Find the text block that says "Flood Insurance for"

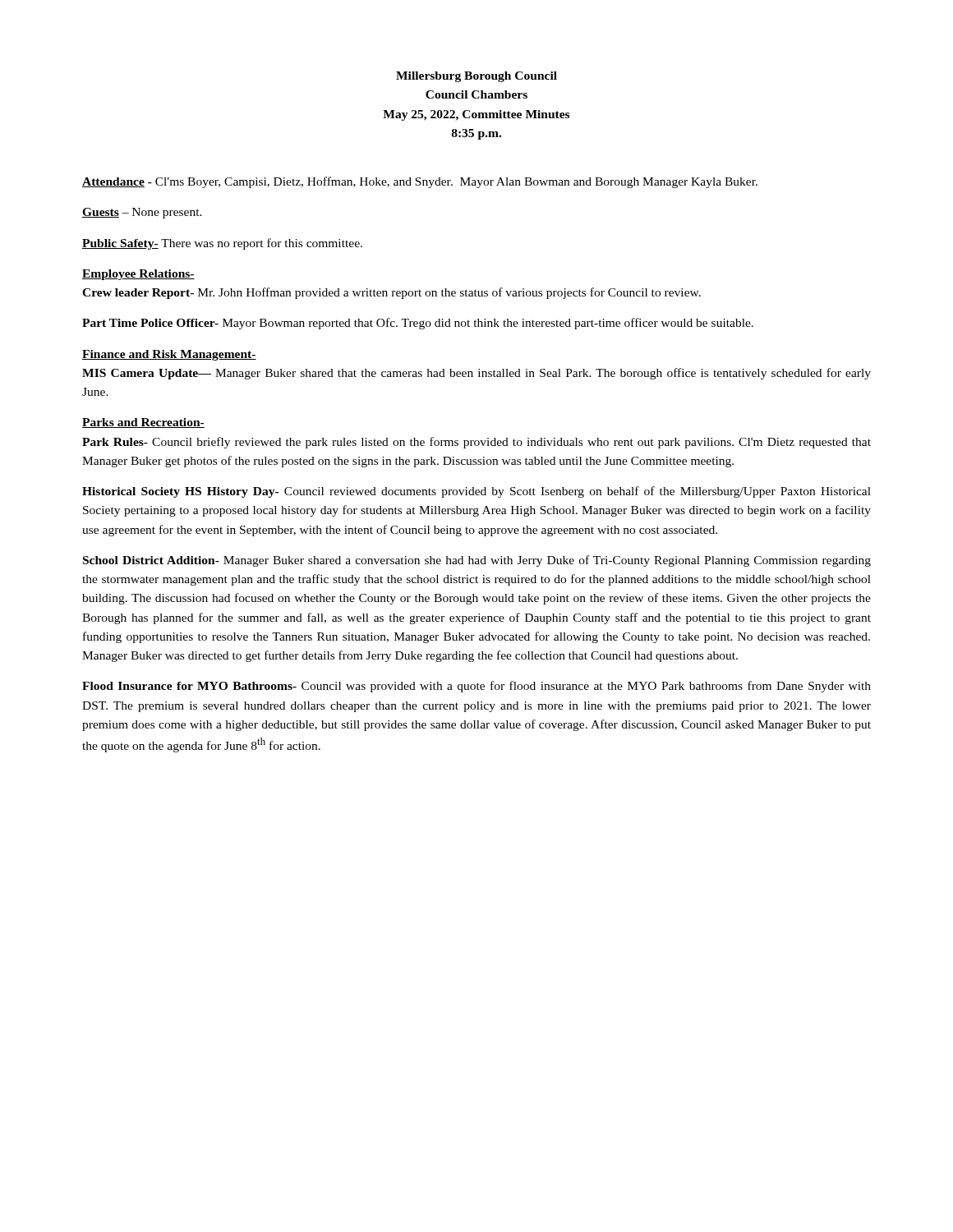point(476,716)
